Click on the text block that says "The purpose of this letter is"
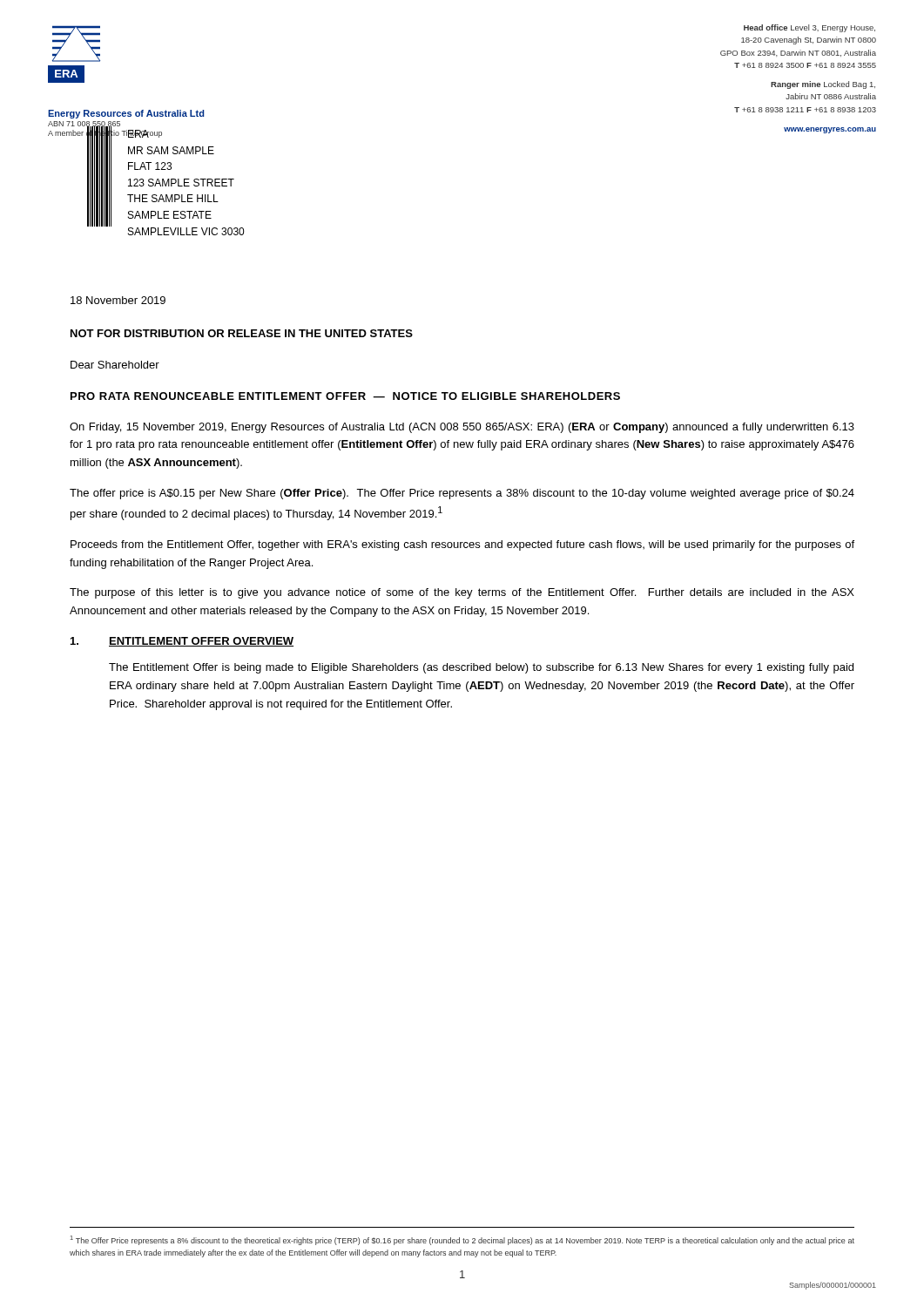The height and width of the screenshot is (1307, 924). 462,602
